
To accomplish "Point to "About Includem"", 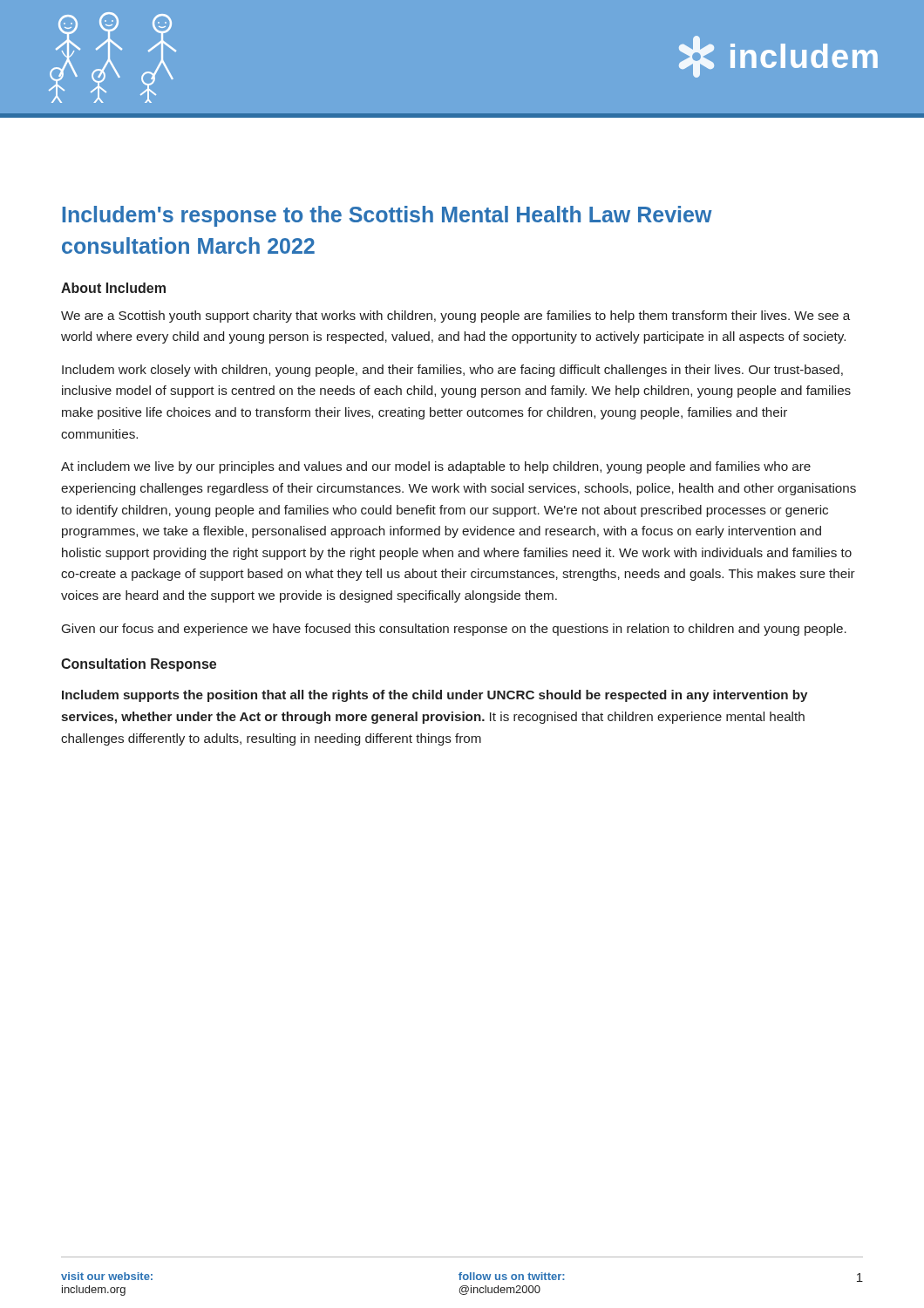I will pyautogui.click(x=114, y=288).
